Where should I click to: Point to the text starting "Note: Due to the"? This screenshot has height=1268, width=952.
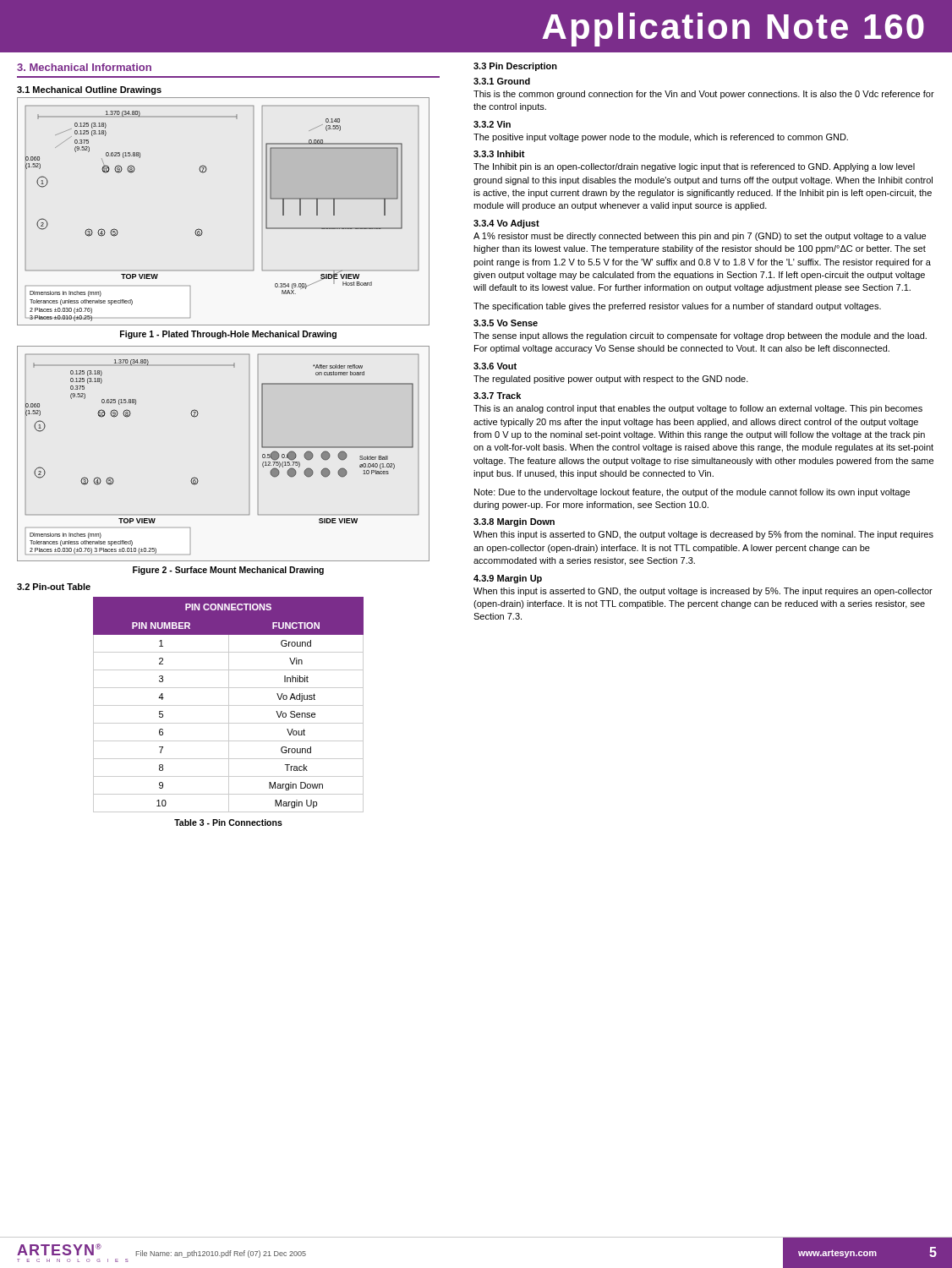704,499
